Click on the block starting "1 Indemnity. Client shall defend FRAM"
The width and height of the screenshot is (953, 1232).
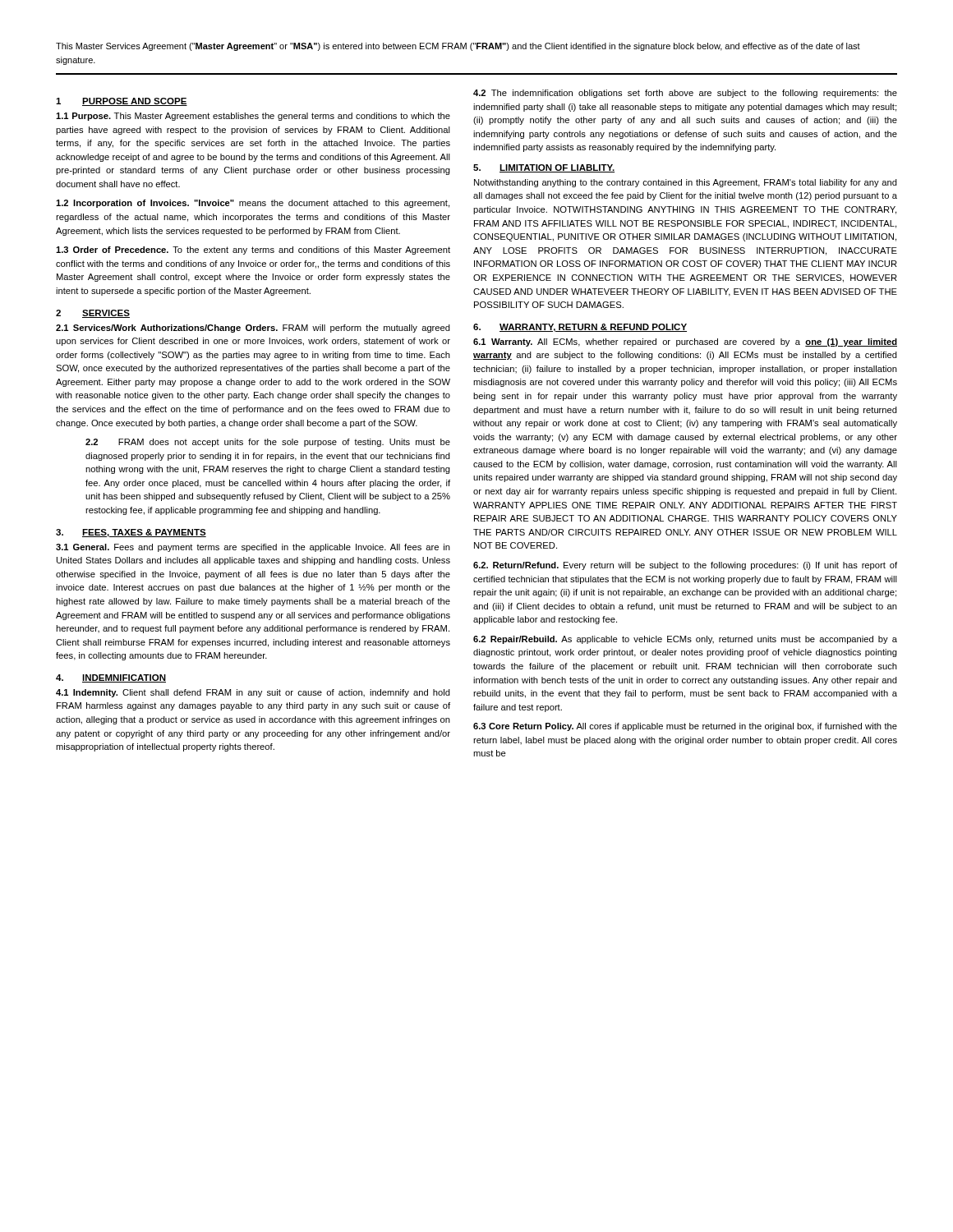pos(253,719)
